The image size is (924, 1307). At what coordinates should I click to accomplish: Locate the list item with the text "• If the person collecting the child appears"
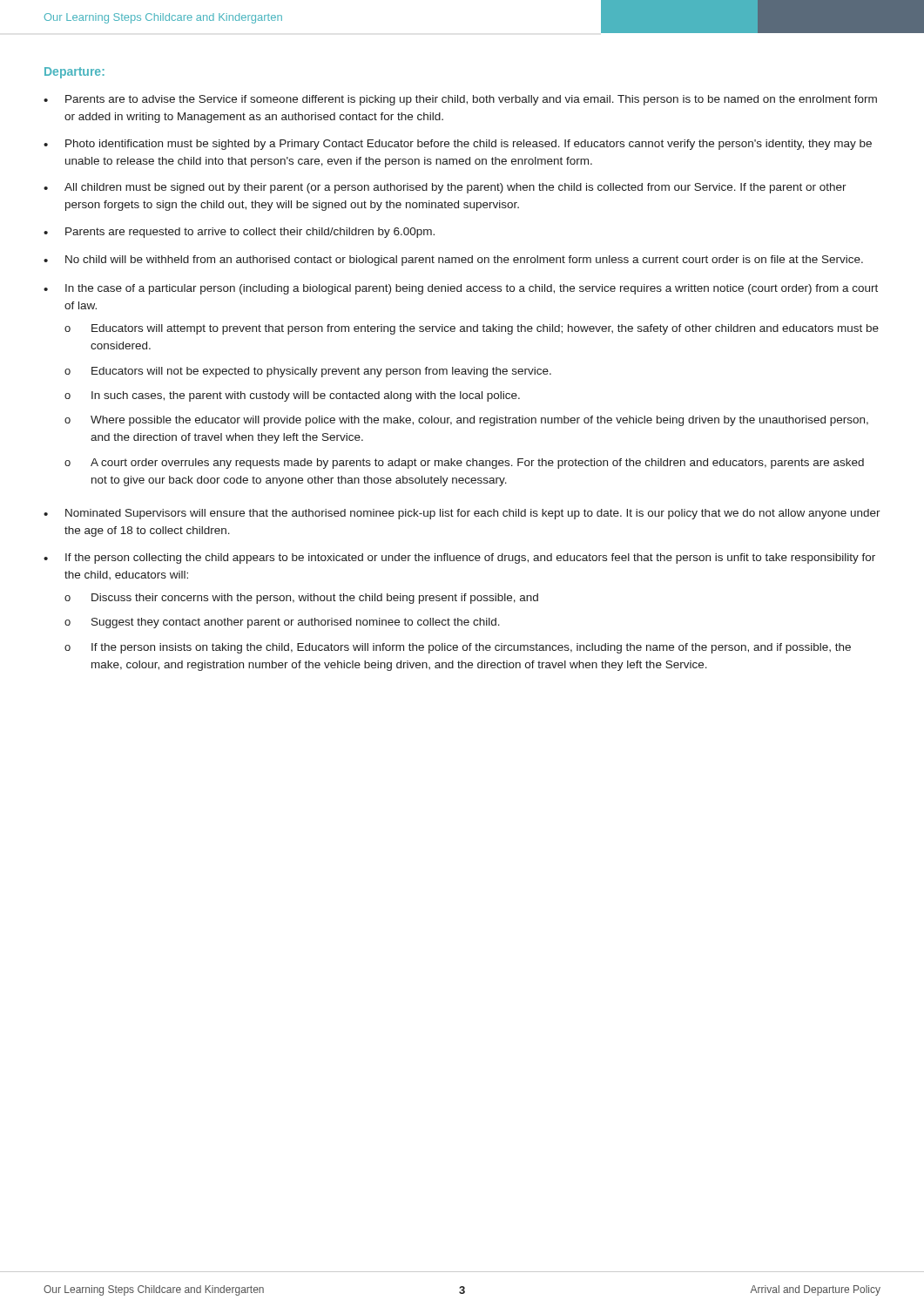pos(462,615)
